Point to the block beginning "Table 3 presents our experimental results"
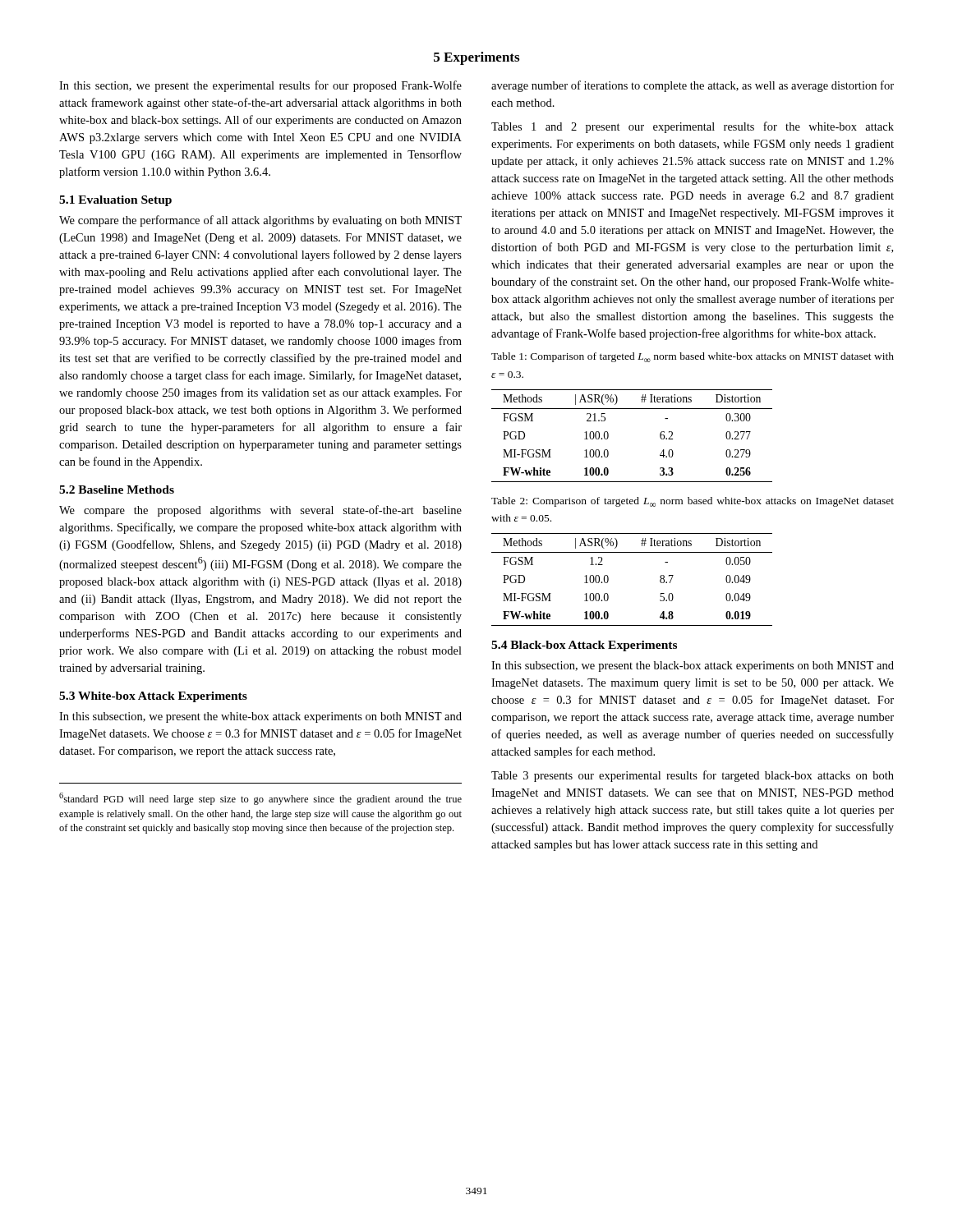 point(693,810)
